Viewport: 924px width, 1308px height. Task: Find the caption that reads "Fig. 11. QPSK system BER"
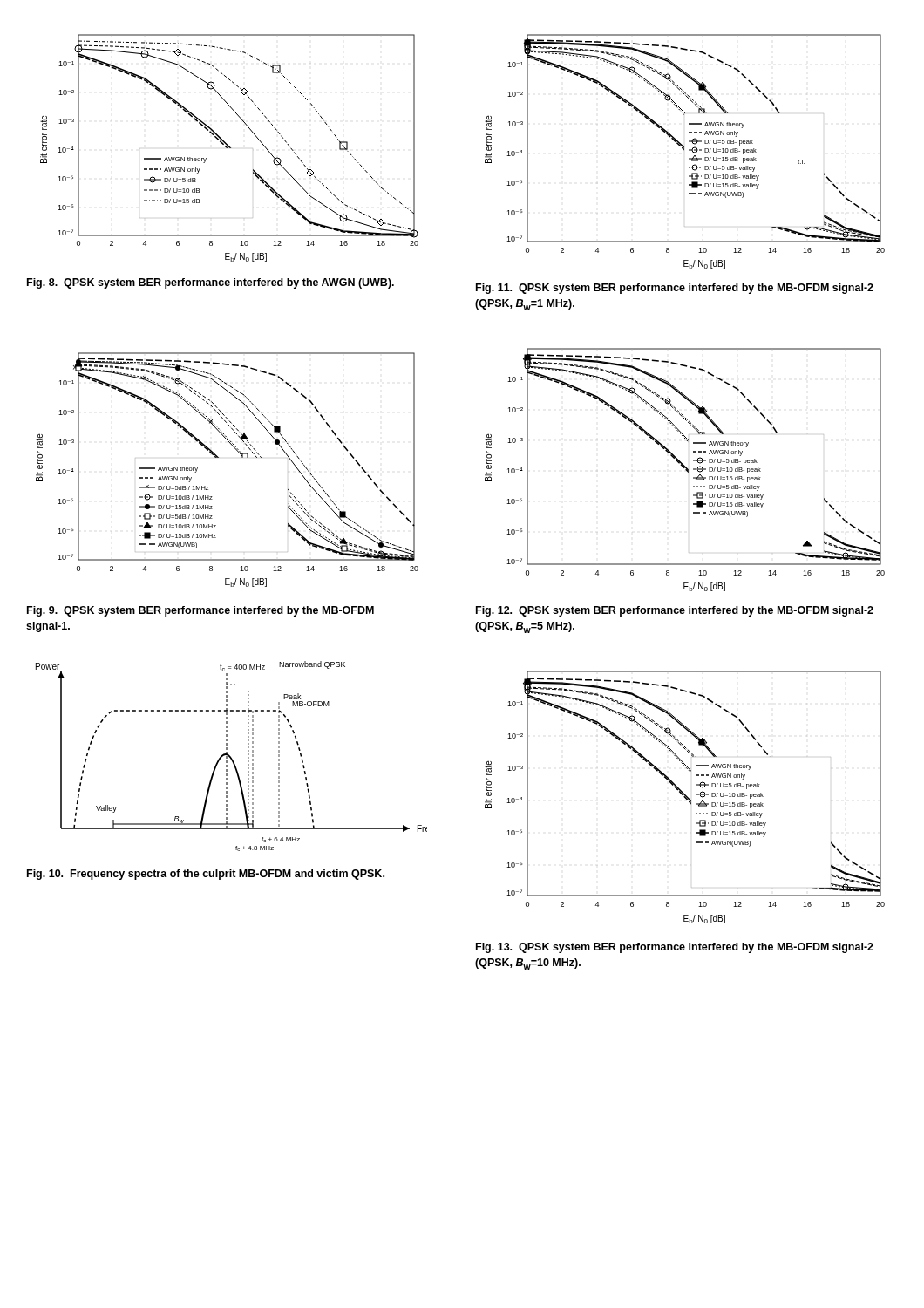tap(674, 296)
